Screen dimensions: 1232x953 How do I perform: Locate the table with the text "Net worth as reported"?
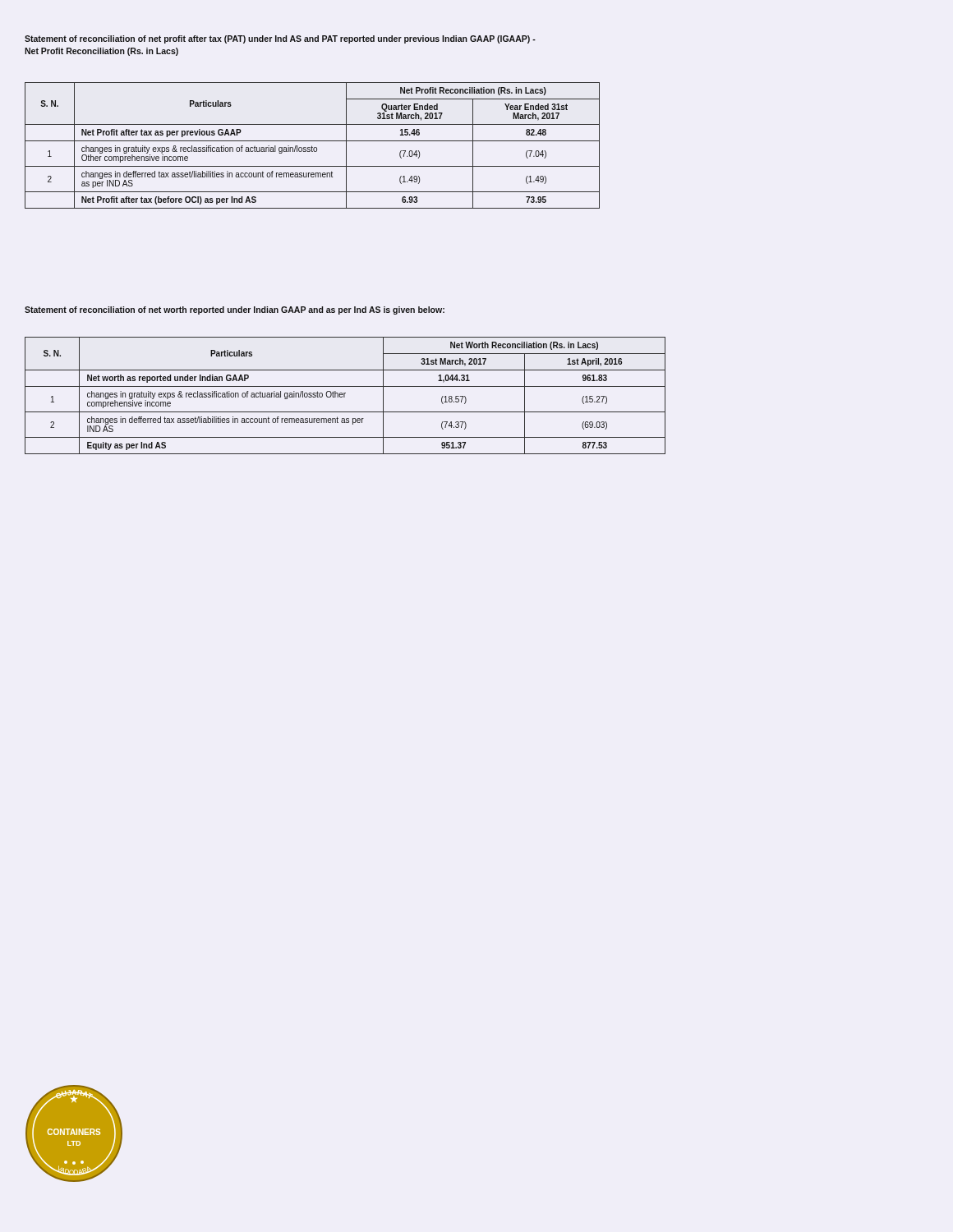[x=345, y=395]
